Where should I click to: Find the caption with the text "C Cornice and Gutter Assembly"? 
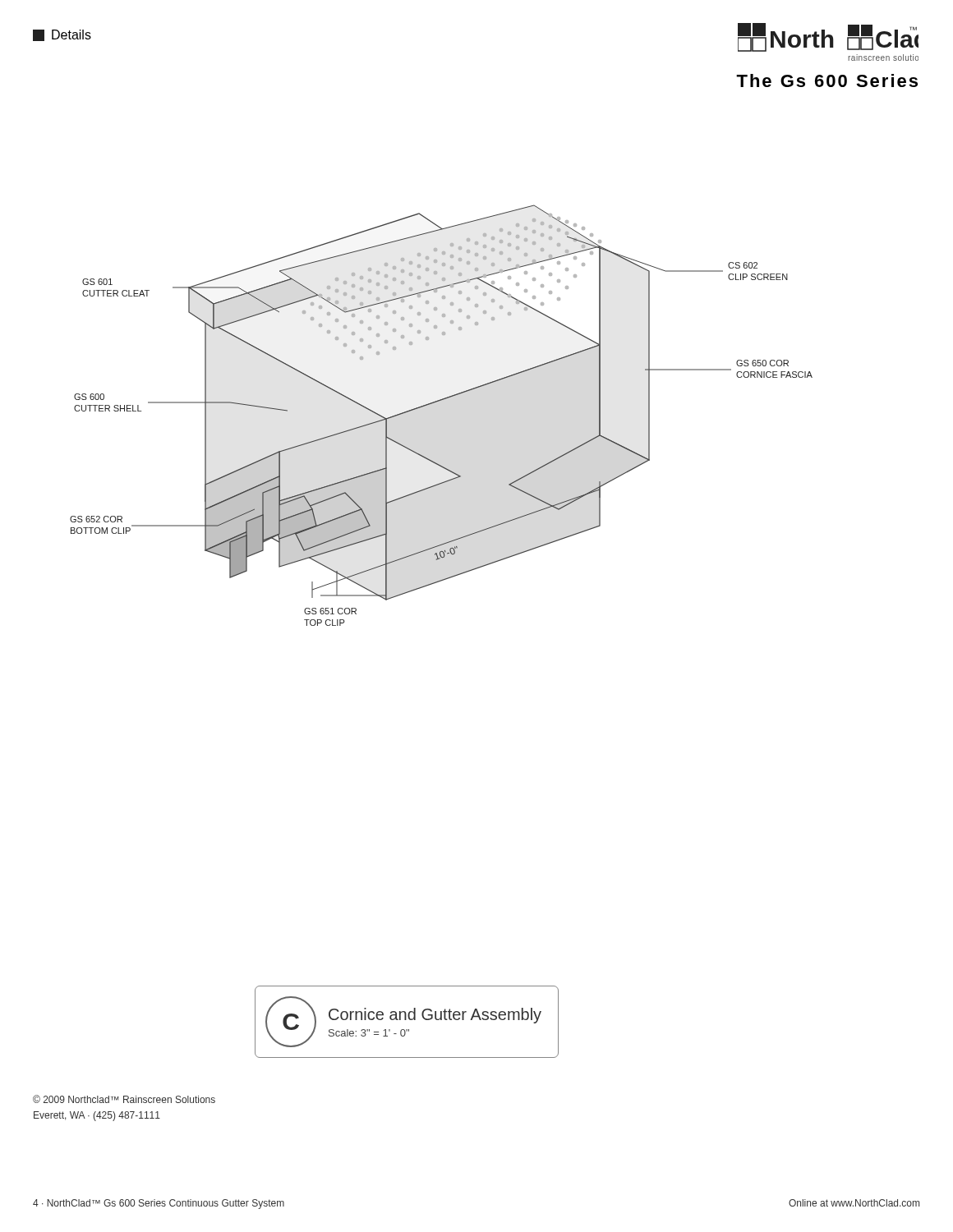tap(403, 1022)
